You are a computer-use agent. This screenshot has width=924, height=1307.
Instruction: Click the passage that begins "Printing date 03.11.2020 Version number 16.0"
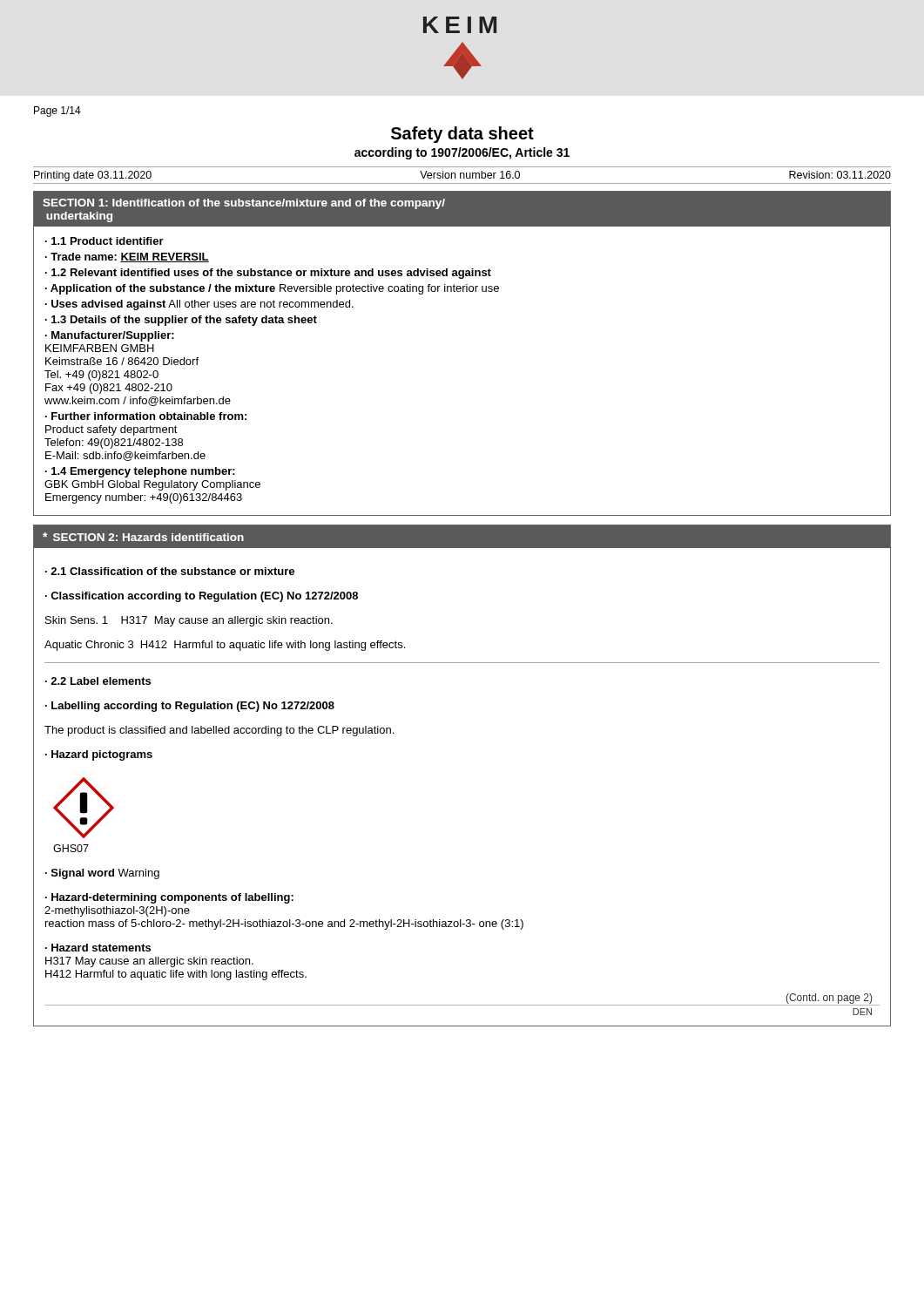[x=462, y=175]
